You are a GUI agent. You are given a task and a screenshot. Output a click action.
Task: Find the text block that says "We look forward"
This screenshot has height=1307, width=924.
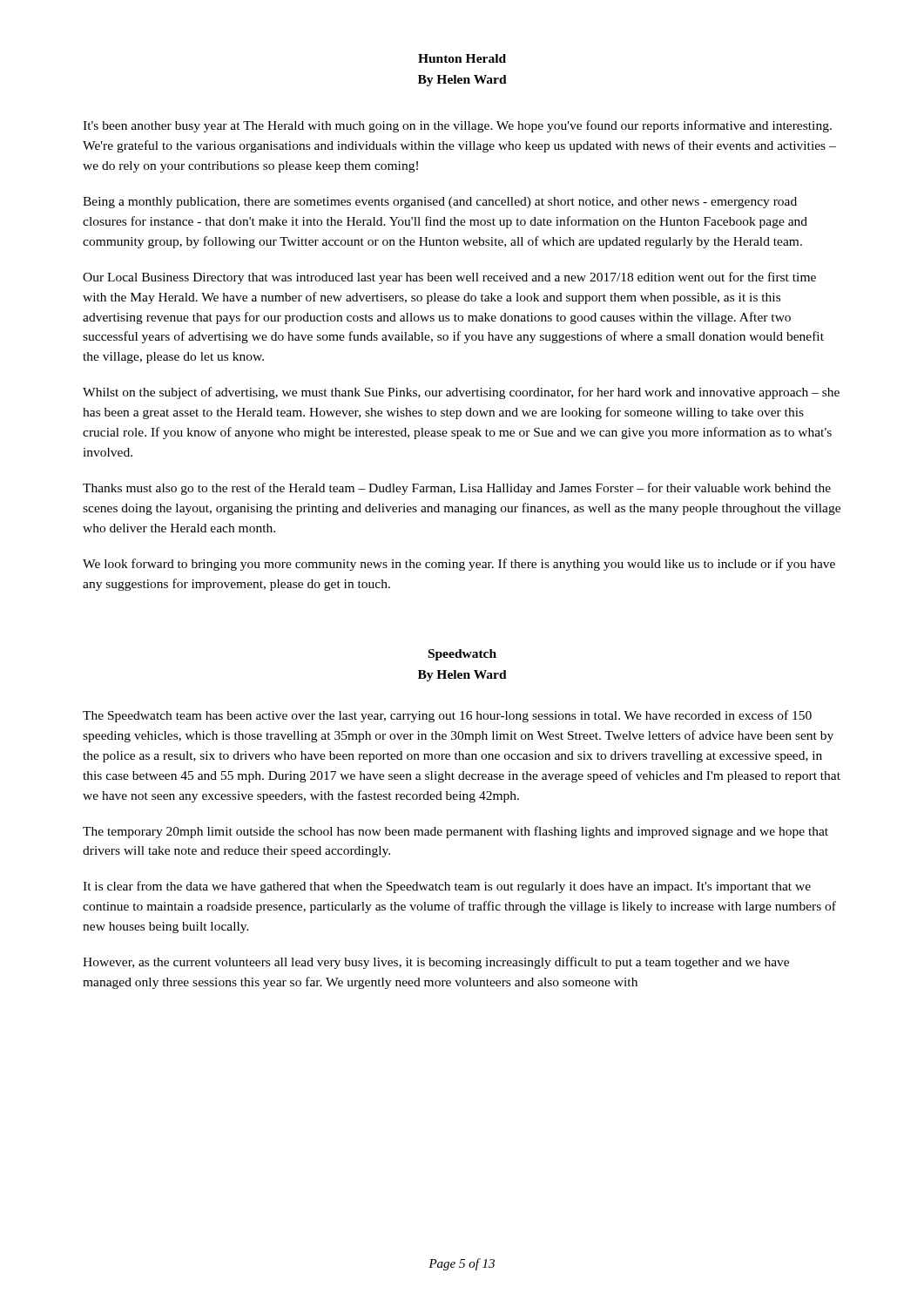click(x=459, y=573)
